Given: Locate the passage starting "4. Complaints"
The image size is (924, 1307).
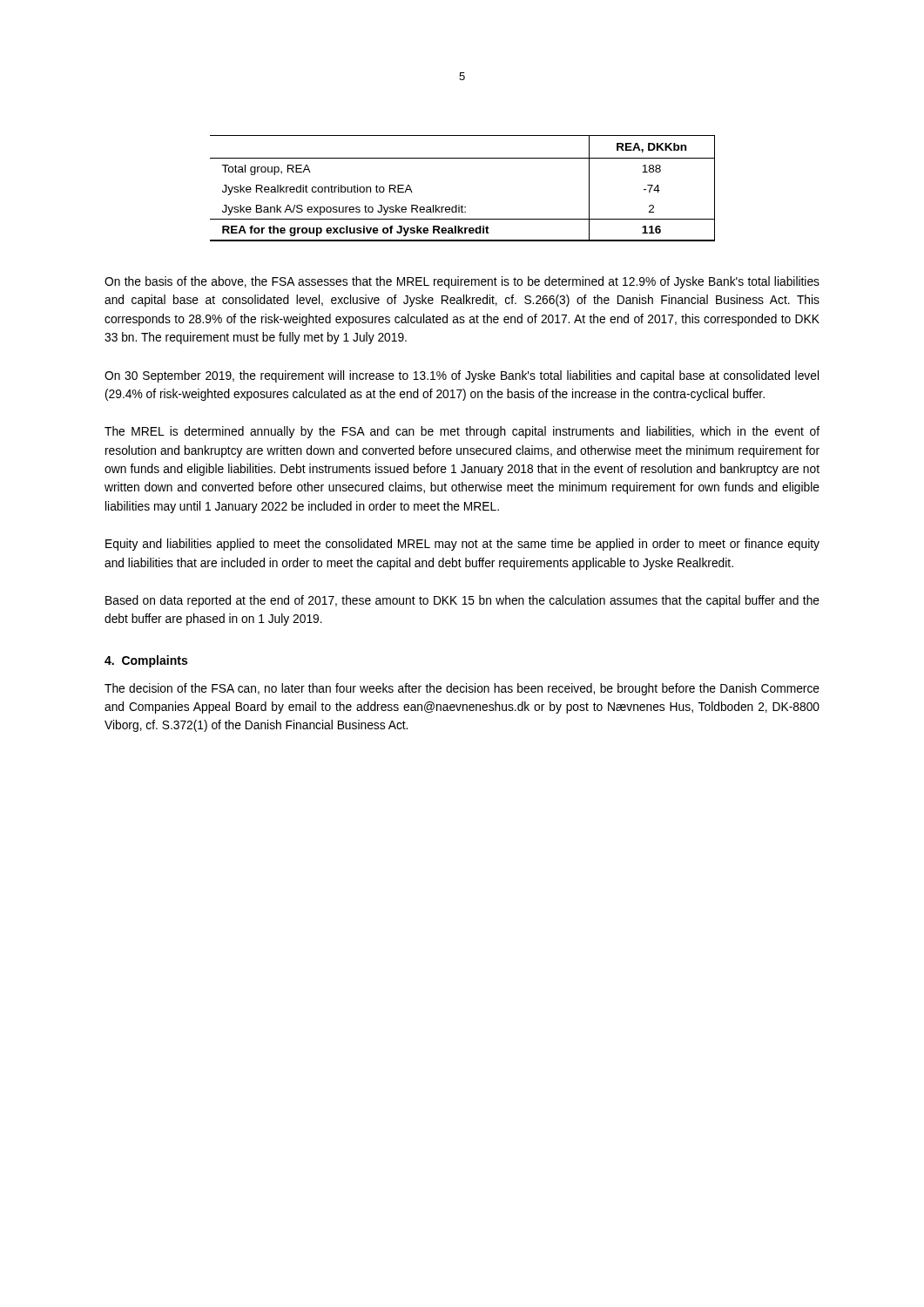Looking at the screenshot, I should pyautogui.click(x=146, y=660).
